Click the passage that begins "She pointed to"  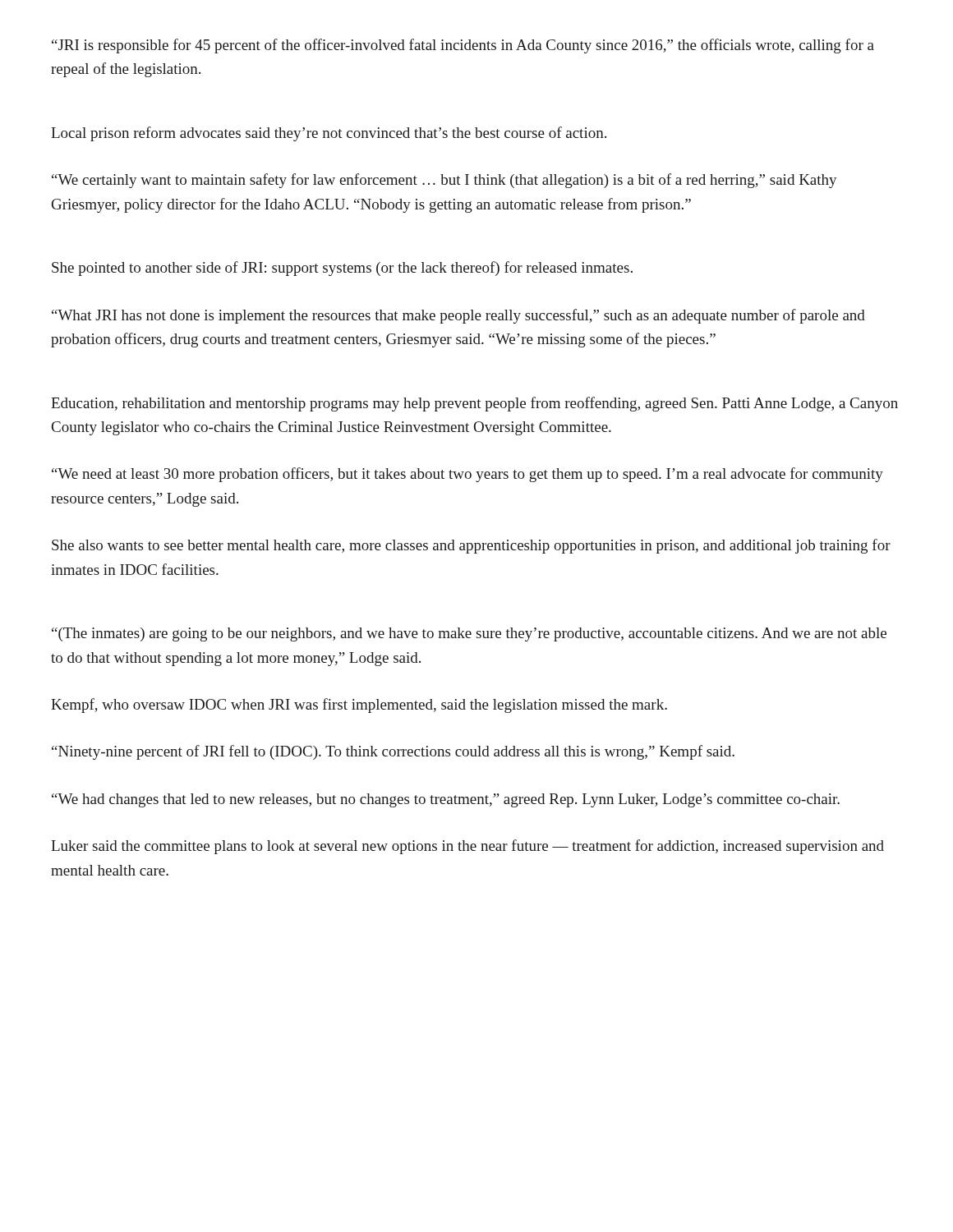coord(342,267)
